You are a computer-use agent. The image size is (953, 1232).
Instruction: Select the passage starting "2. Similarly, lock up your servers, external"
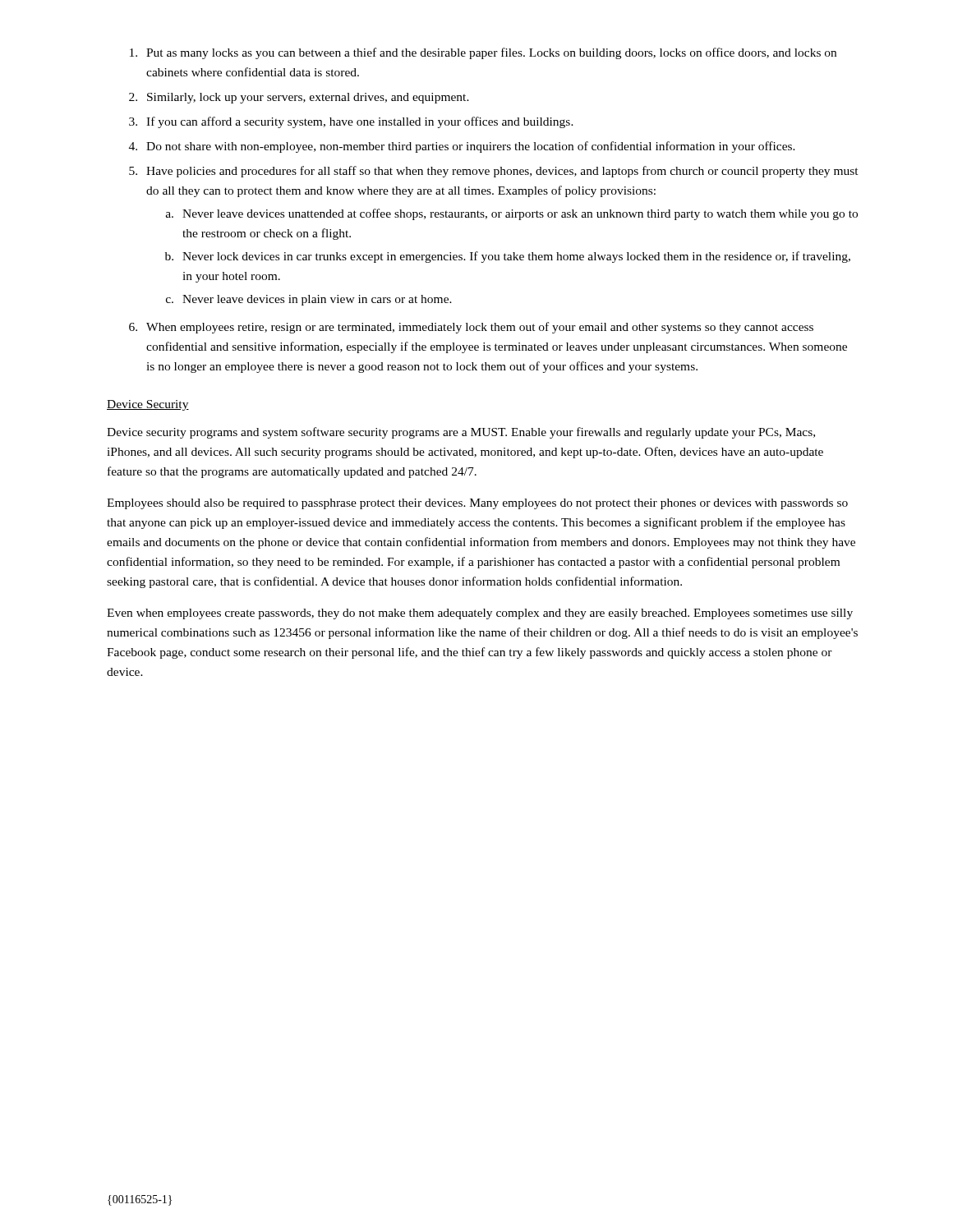pyautogui.click(x=299, y=98)
